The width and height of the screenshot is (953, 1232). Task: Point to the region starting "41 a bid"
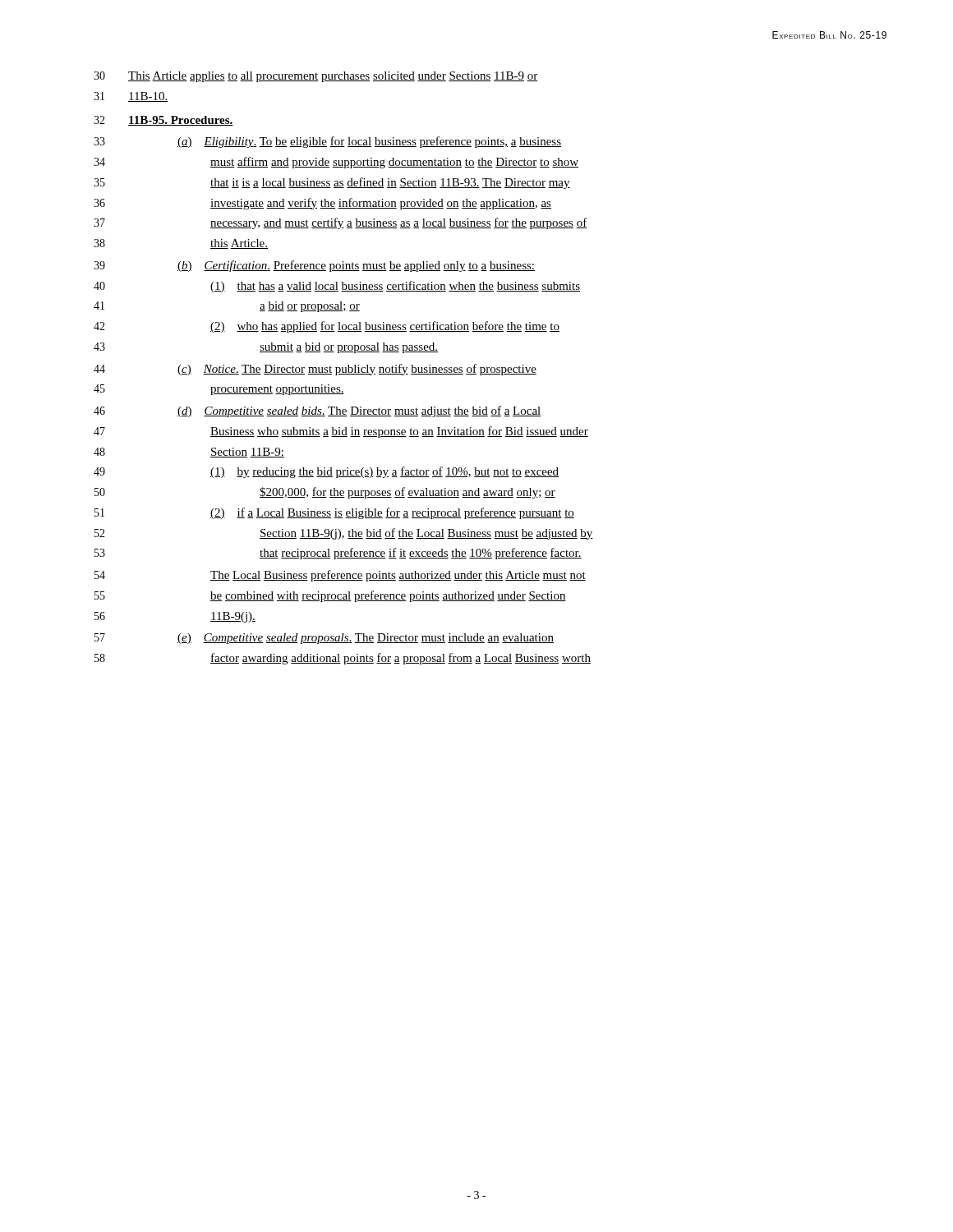click(97, 307)
